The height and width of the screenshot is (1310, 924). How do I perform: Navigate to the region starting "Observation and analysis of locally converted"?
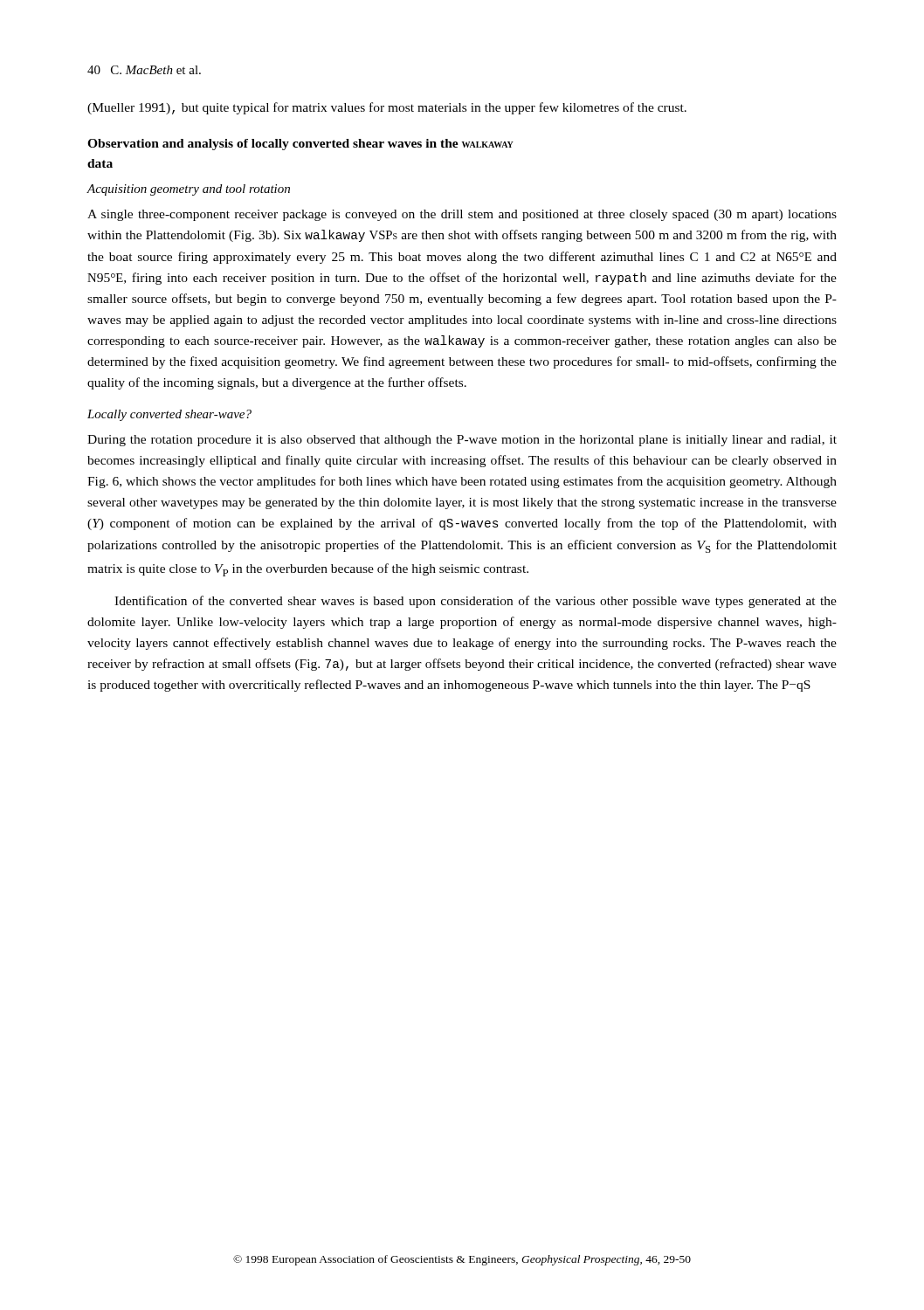(300, 153)
